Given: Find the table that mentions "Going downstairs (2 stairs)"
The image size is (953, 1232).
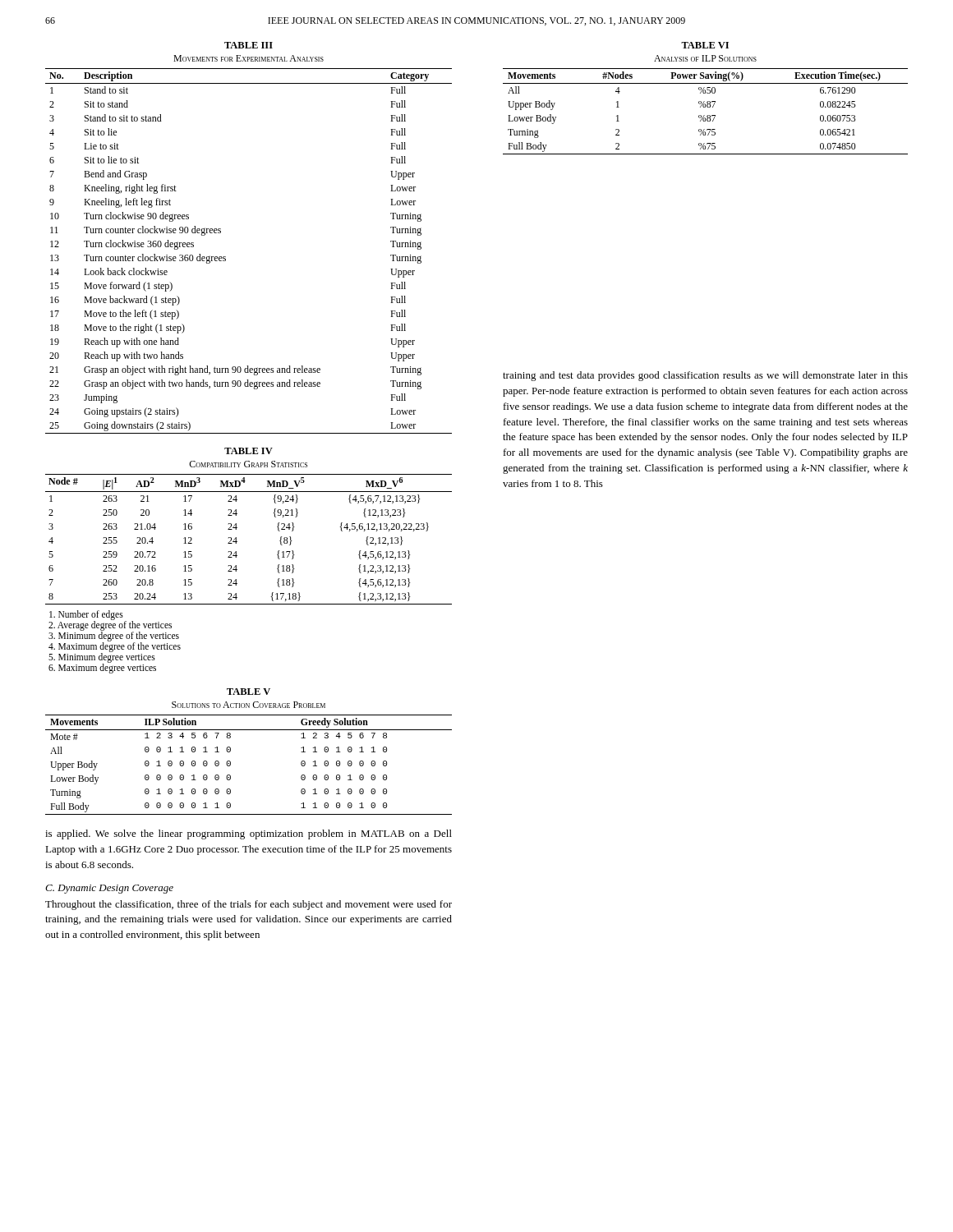Looking at the screenshot, I should coord(248,251).
